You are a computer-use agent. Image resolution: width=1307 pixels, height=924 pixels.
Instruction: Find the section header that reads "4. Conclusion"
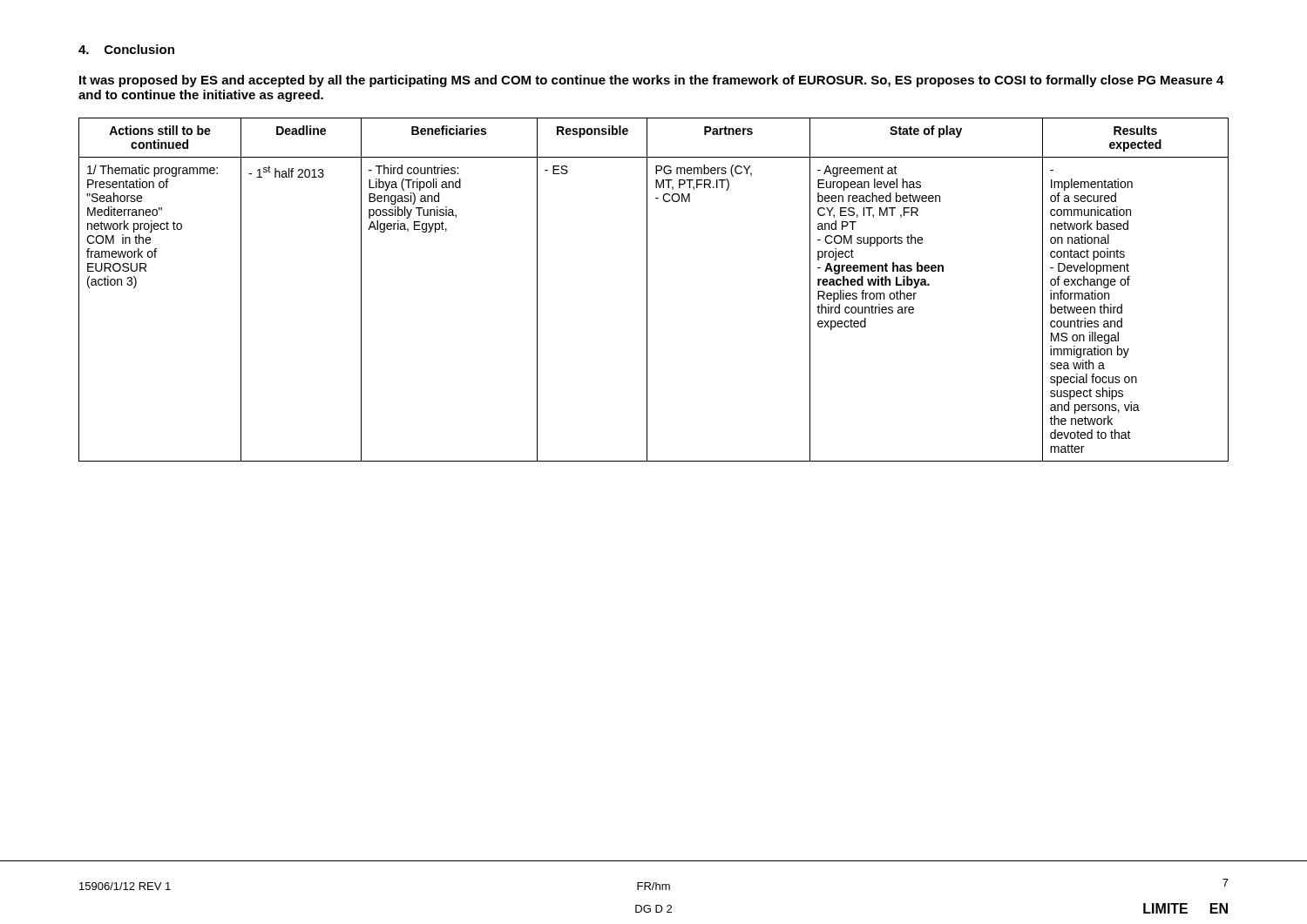click(127, 49)
